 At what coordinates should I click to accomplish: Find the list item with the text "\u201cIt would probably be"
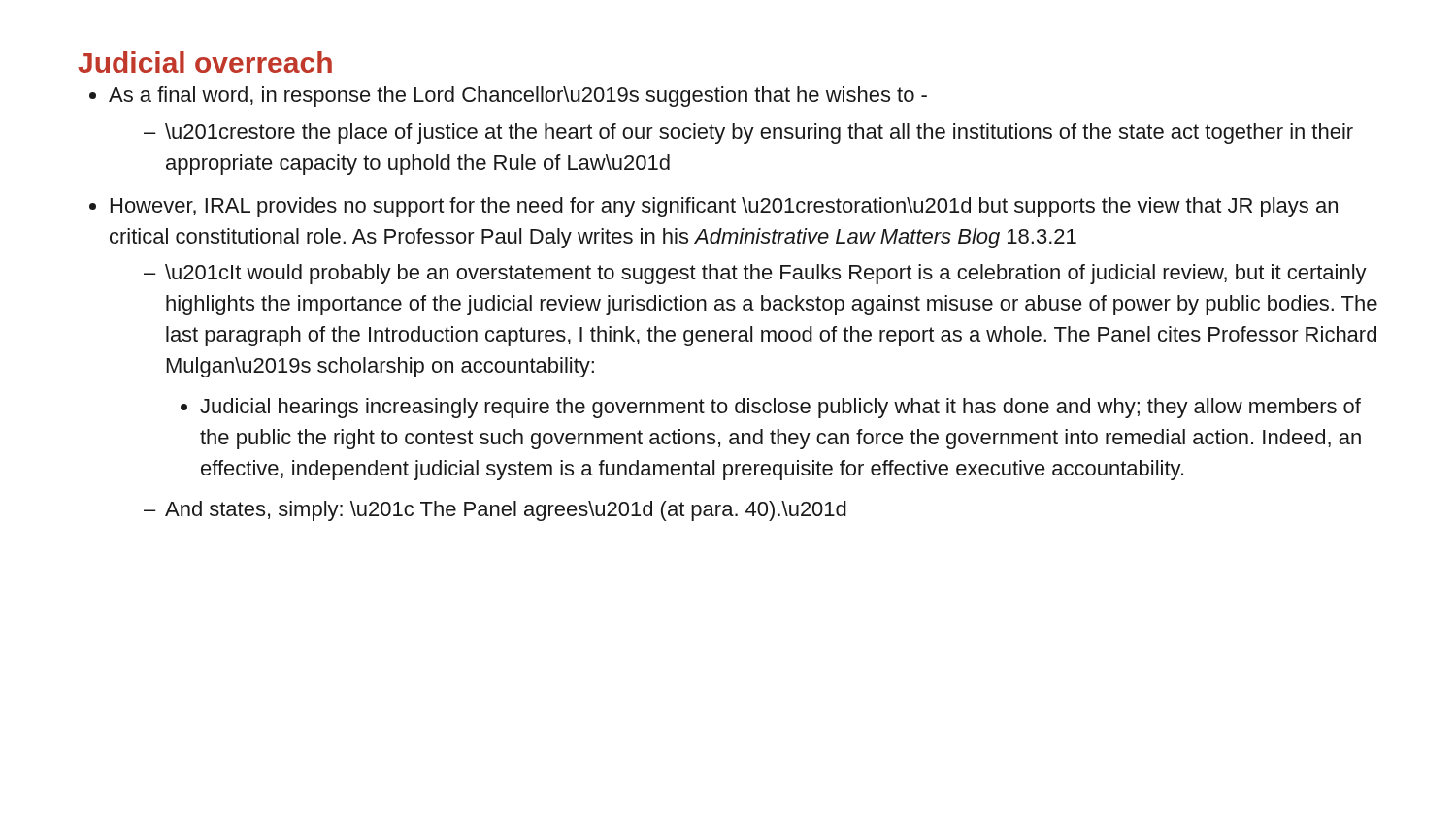pyautogui.click(x=766, y=274)
